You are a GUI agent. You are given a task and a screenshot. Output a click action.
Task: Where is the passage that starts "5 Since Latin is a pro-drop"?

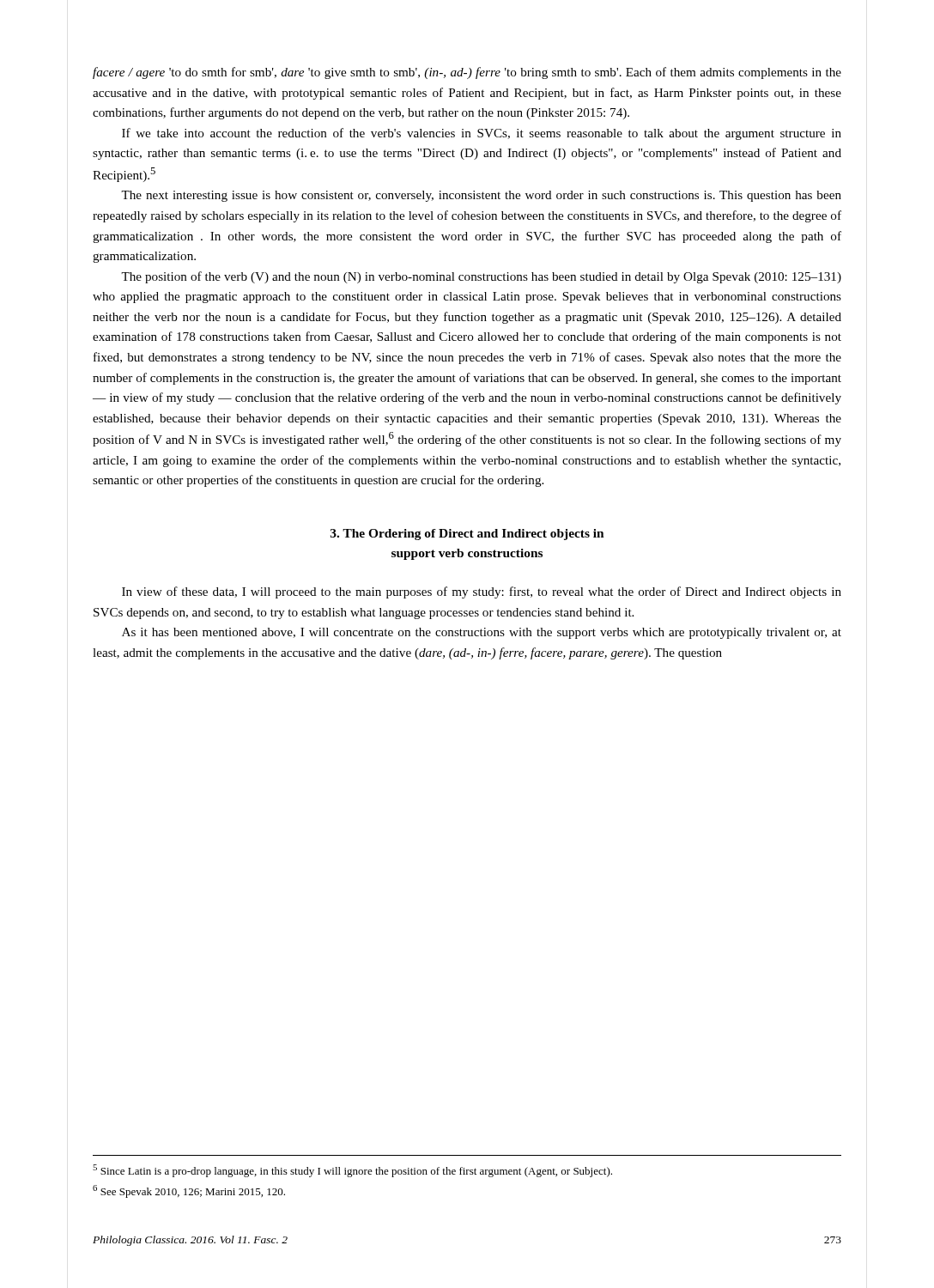pyautogui.click(x=467, y=1181)
